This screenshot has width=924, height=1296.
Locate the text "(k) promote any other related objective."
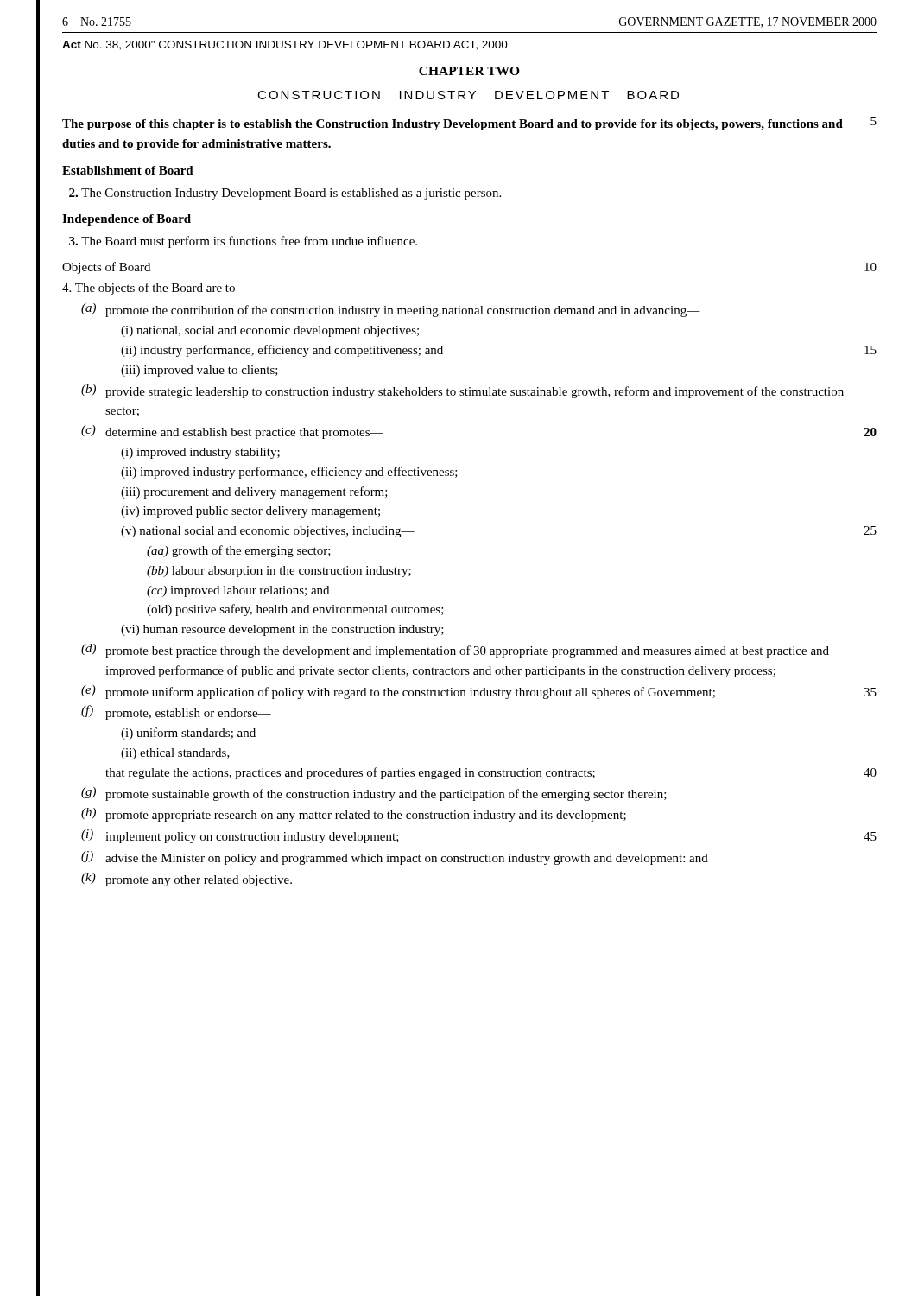[x=187, y=880]
